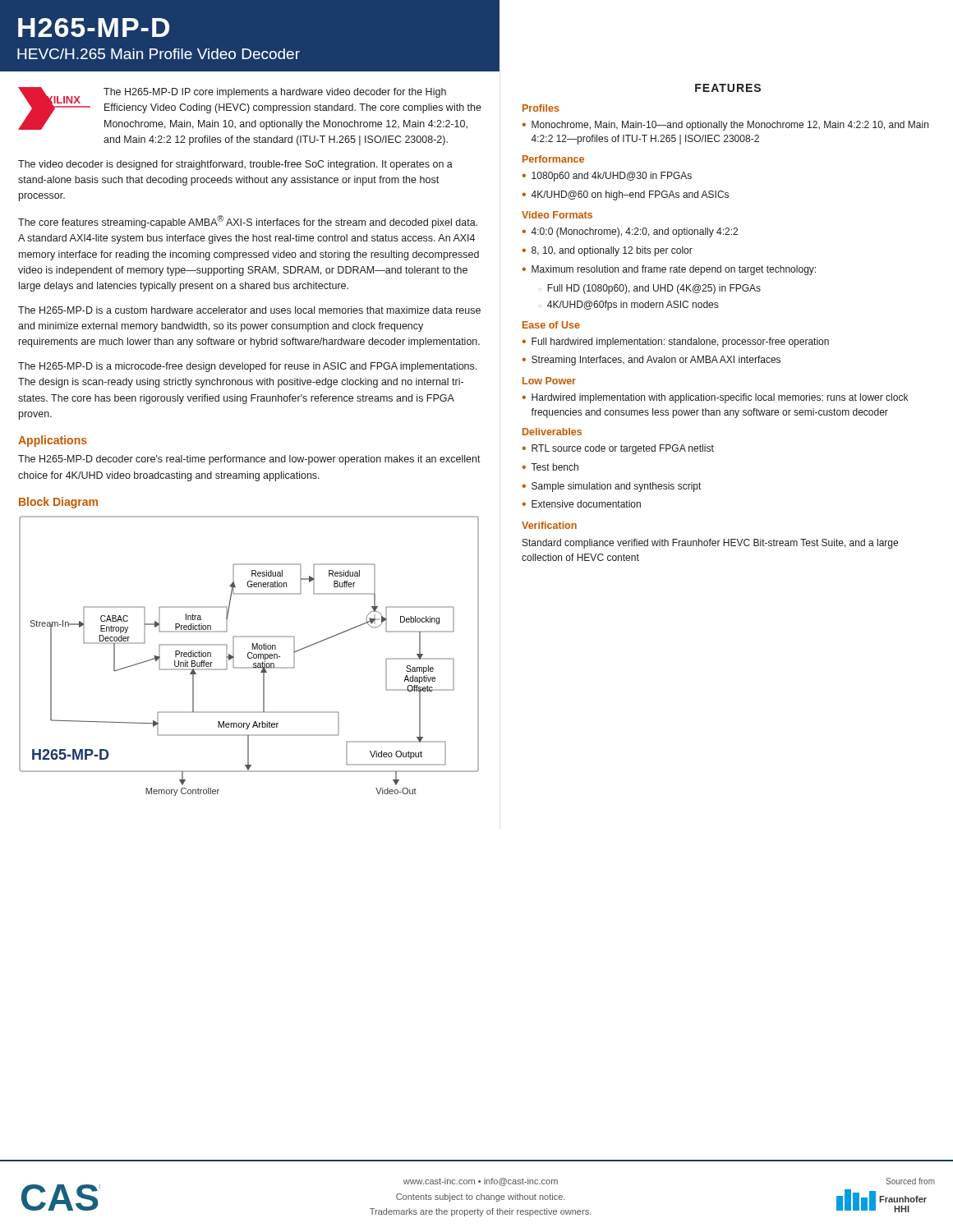The height and width of the screenshot is (1232, 953).
Task: Select the list item that says "• 8, 10, and optionally 12"
Action: (x=607, y=252)
